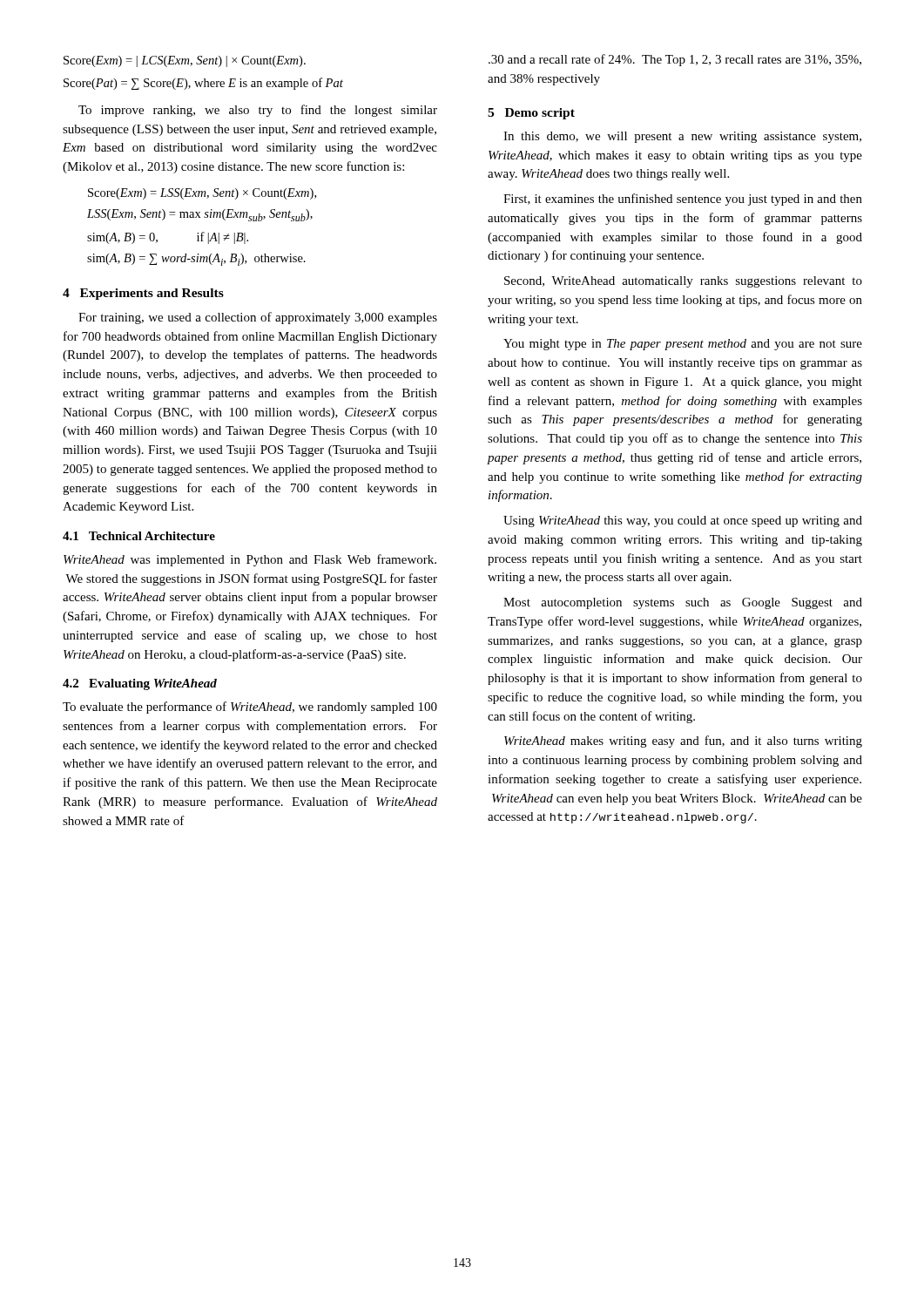
Task: Click on the element starting ".30 and a recall rate of"
Action: tap(675, 70)
